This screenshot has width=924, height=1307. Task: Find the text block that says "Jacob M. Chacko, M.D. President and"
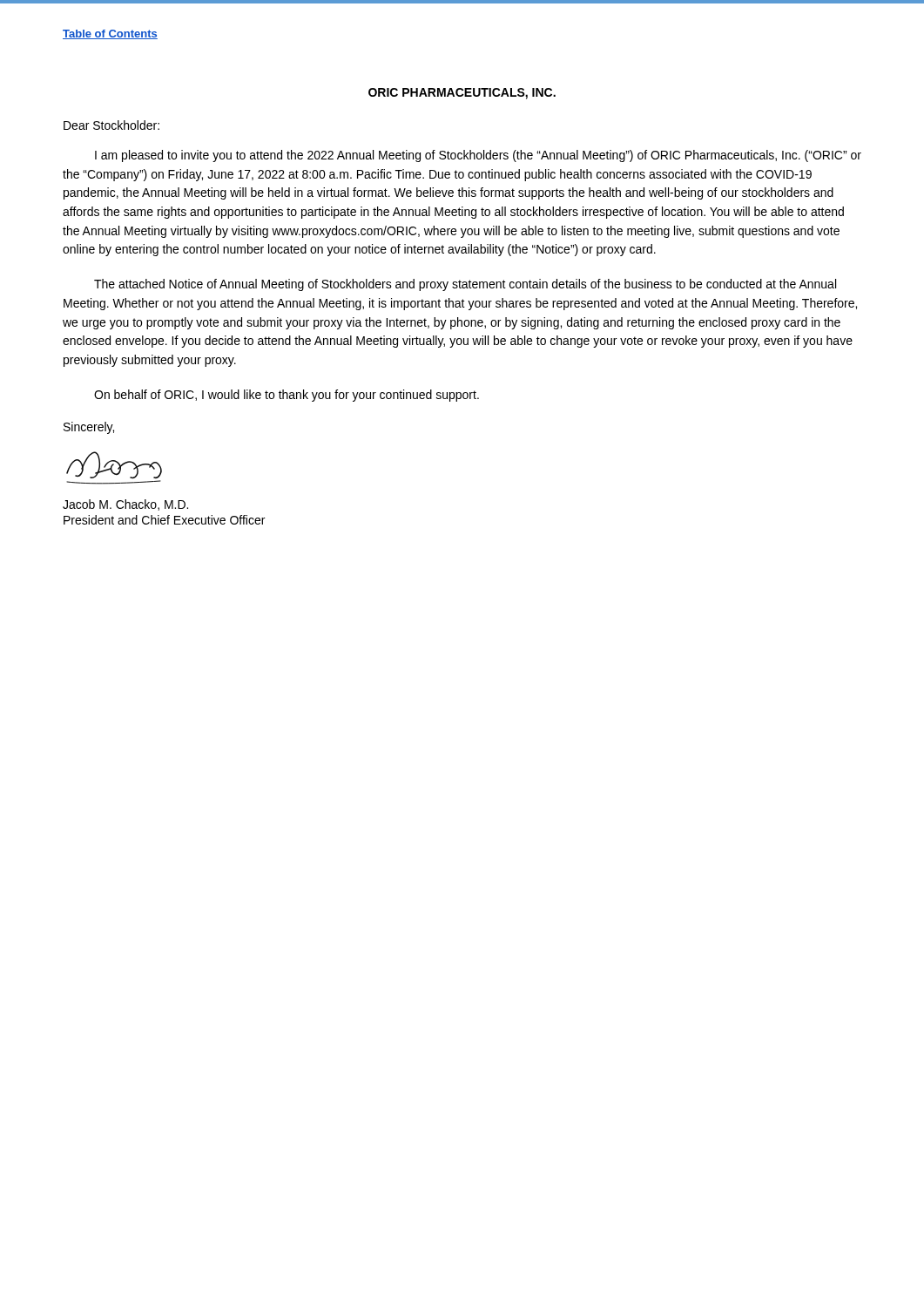point(125,505)
